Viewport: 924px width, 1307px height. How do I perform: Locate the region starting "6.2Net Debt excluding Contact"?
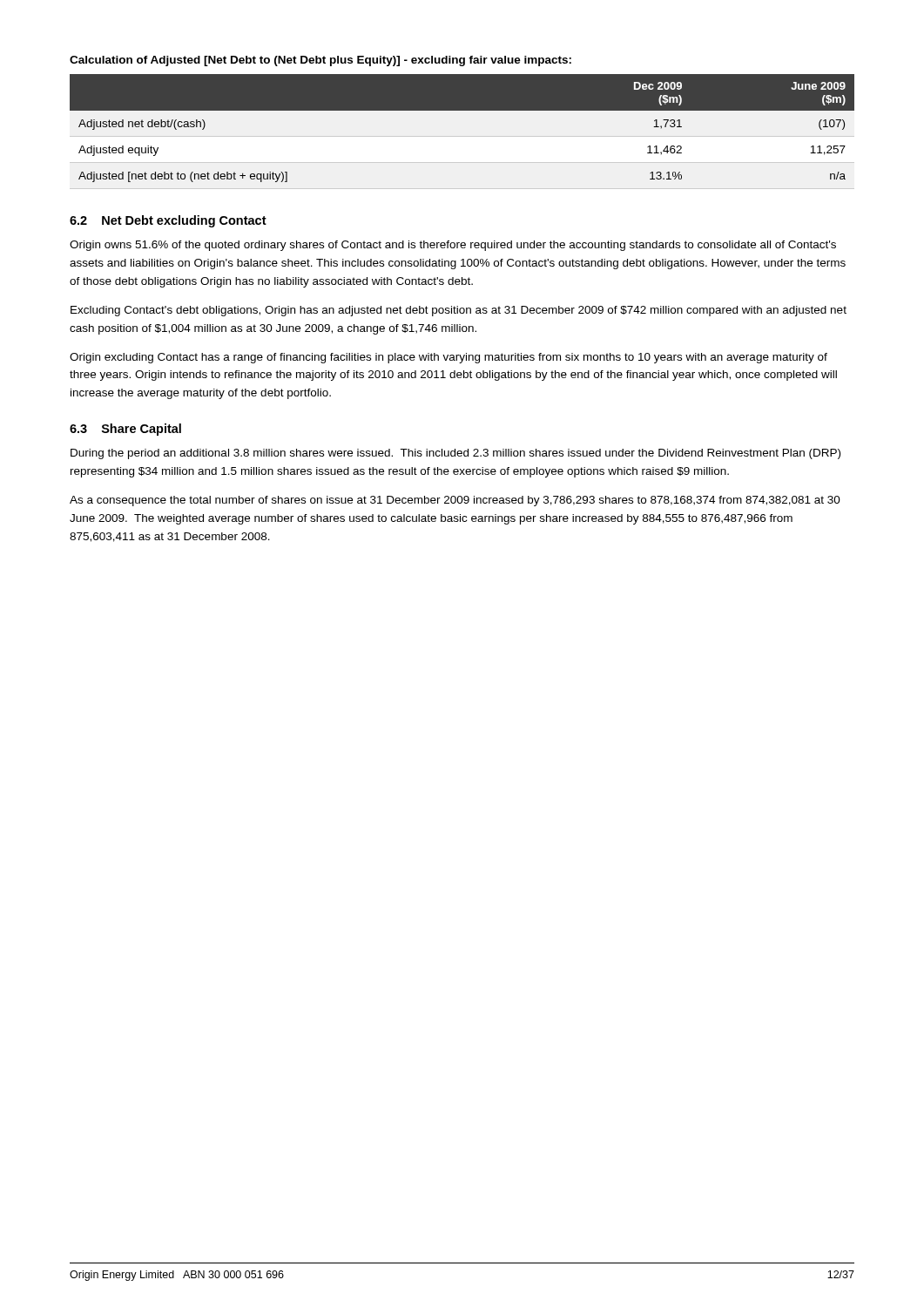coord(168,220)
